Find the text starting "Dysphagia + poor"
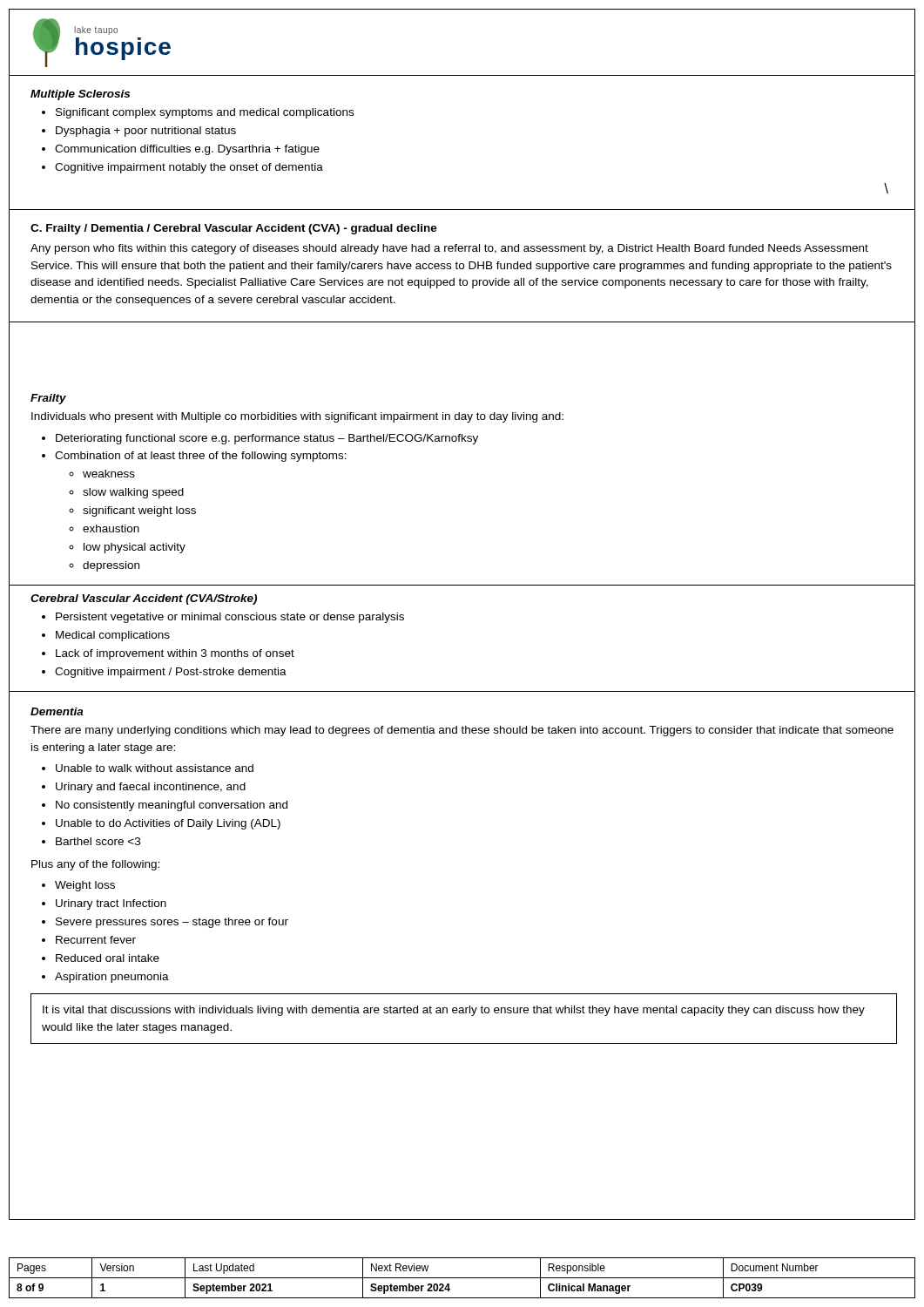 coord(146,130)
